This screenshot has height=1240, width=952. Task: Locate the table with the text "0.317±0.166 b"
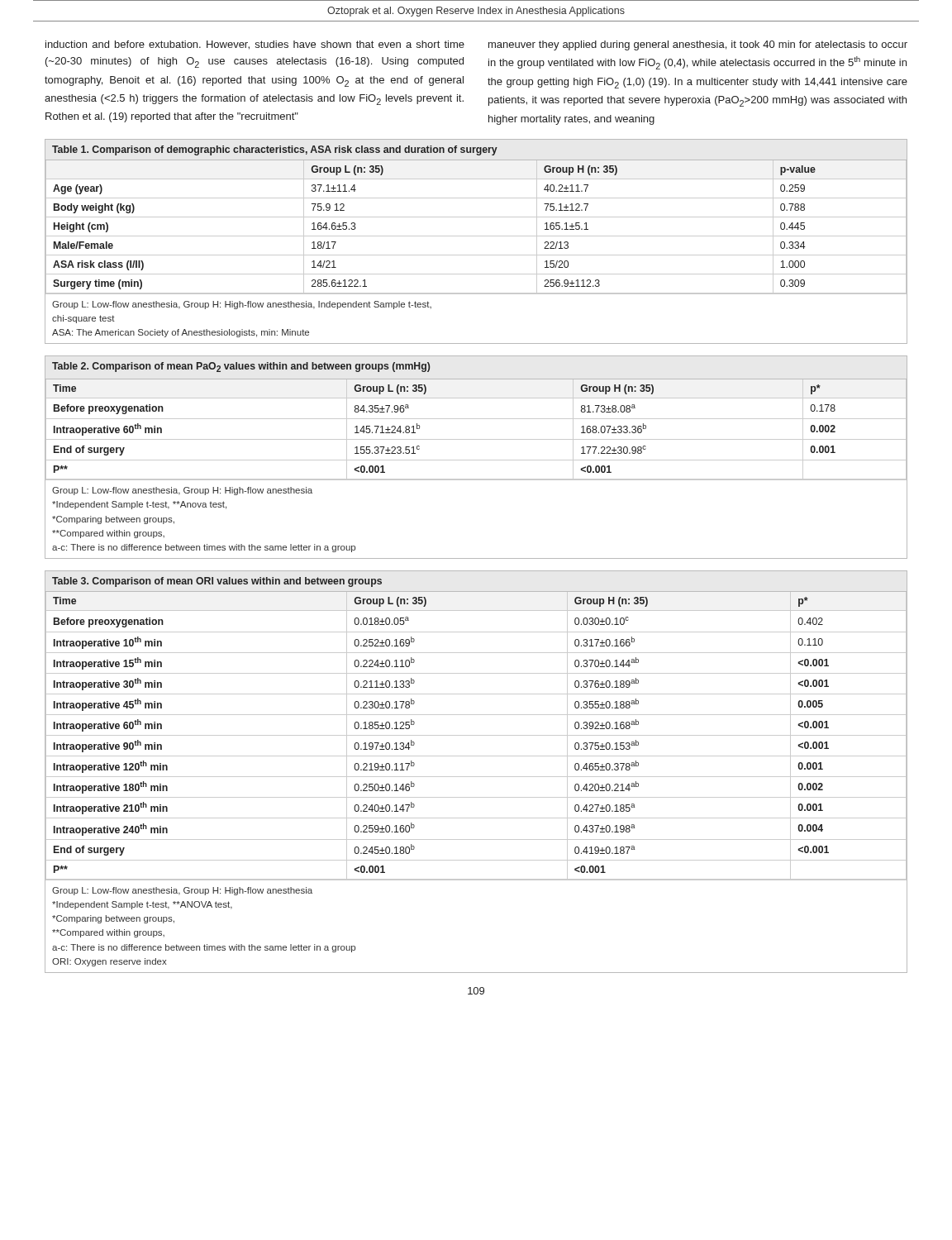click(x=476, y=772)
